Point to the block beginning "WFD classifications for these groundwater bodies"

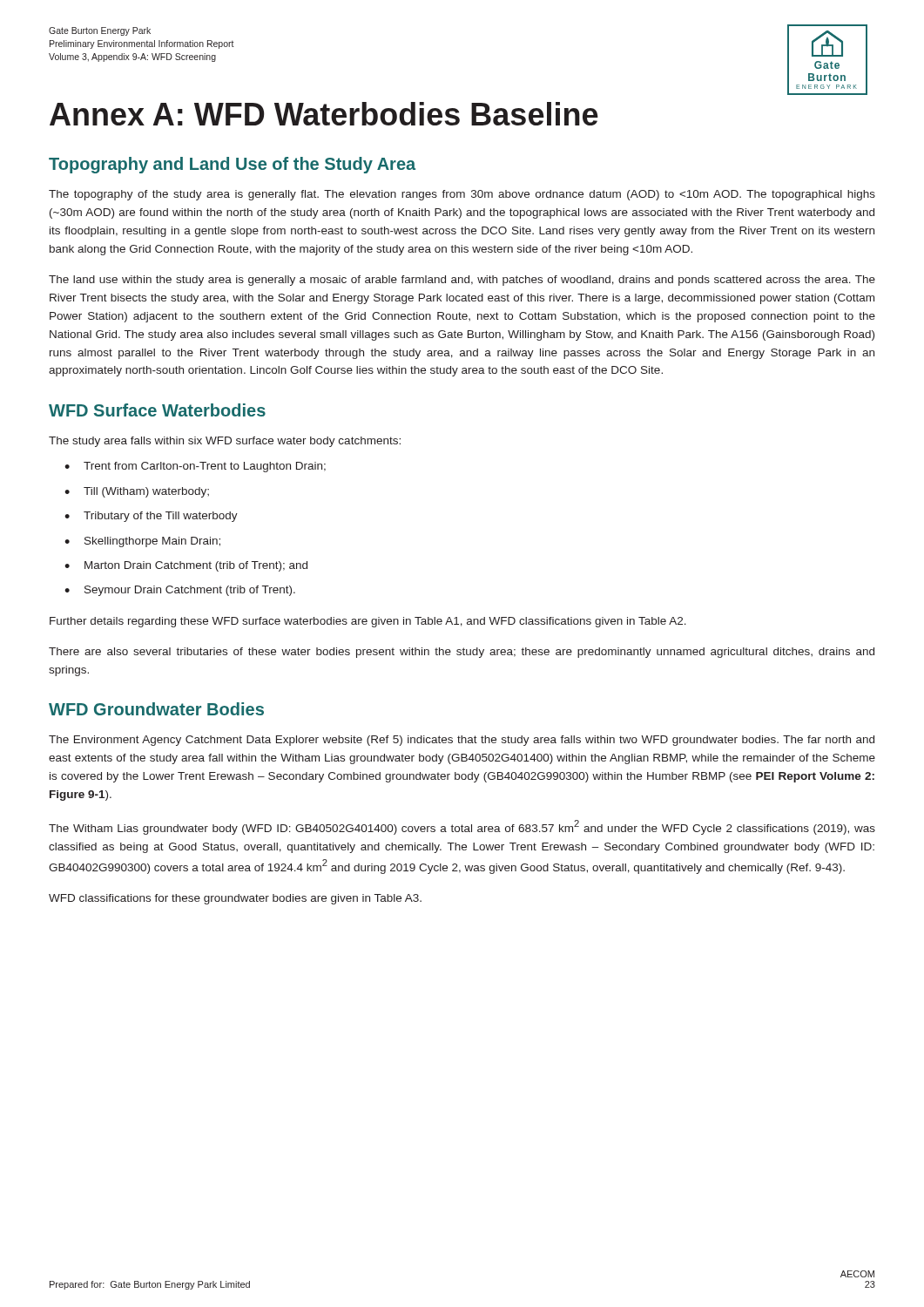(x=236, y=898)
